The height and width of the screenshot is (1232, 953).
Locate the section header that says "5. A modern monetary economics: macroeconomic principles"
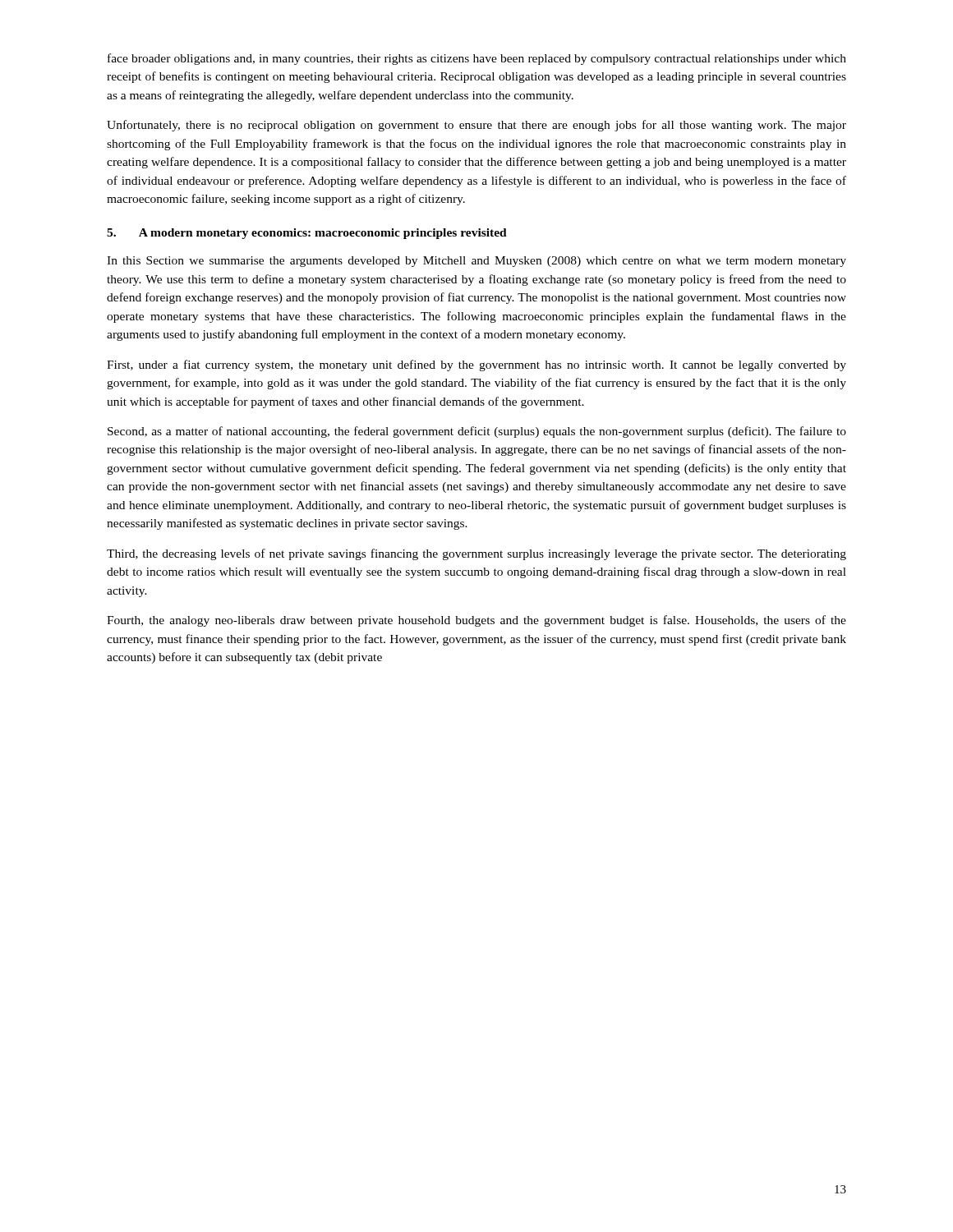pos(307,232)
